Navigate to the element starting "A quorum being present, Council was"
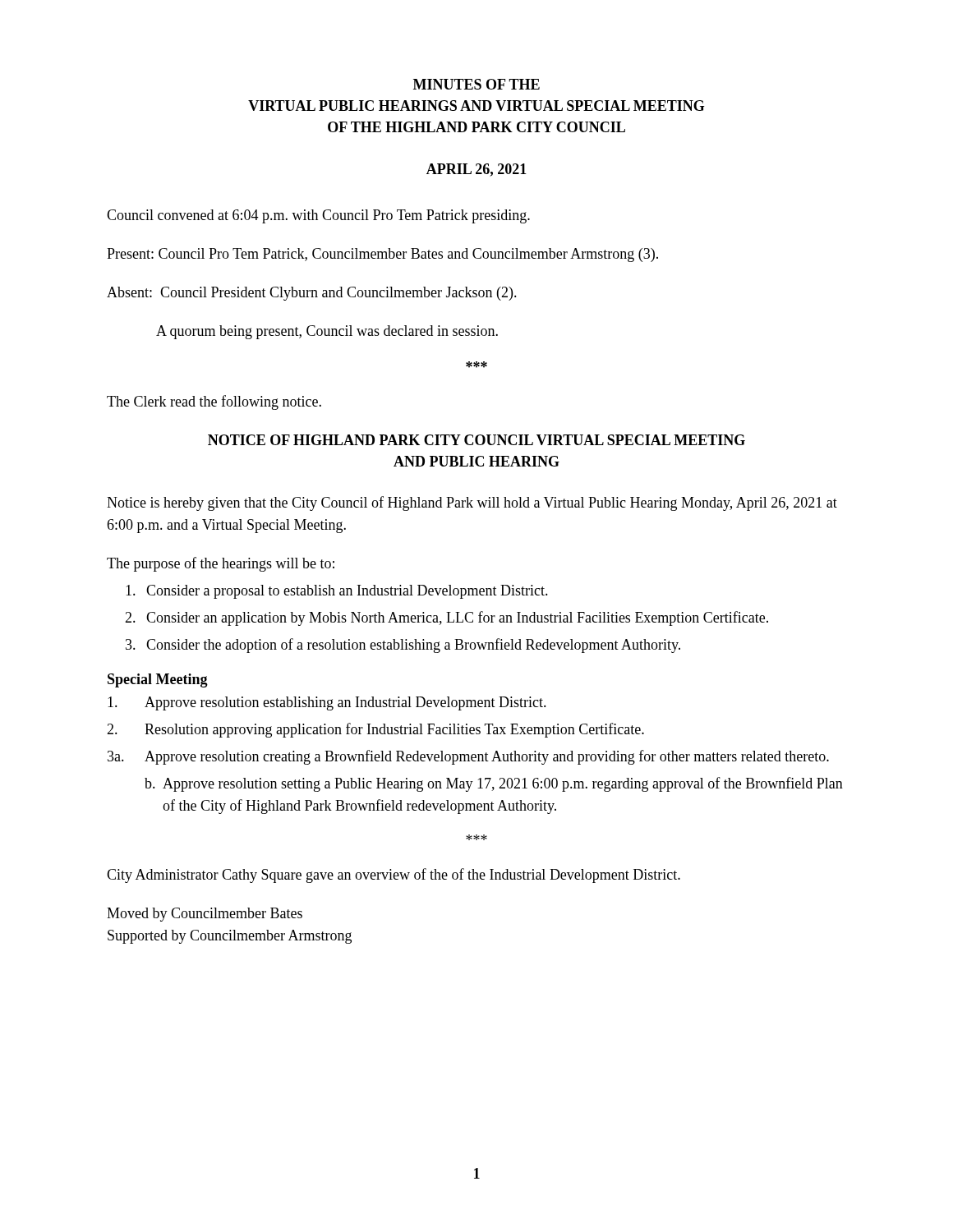 tap(327, 331)
